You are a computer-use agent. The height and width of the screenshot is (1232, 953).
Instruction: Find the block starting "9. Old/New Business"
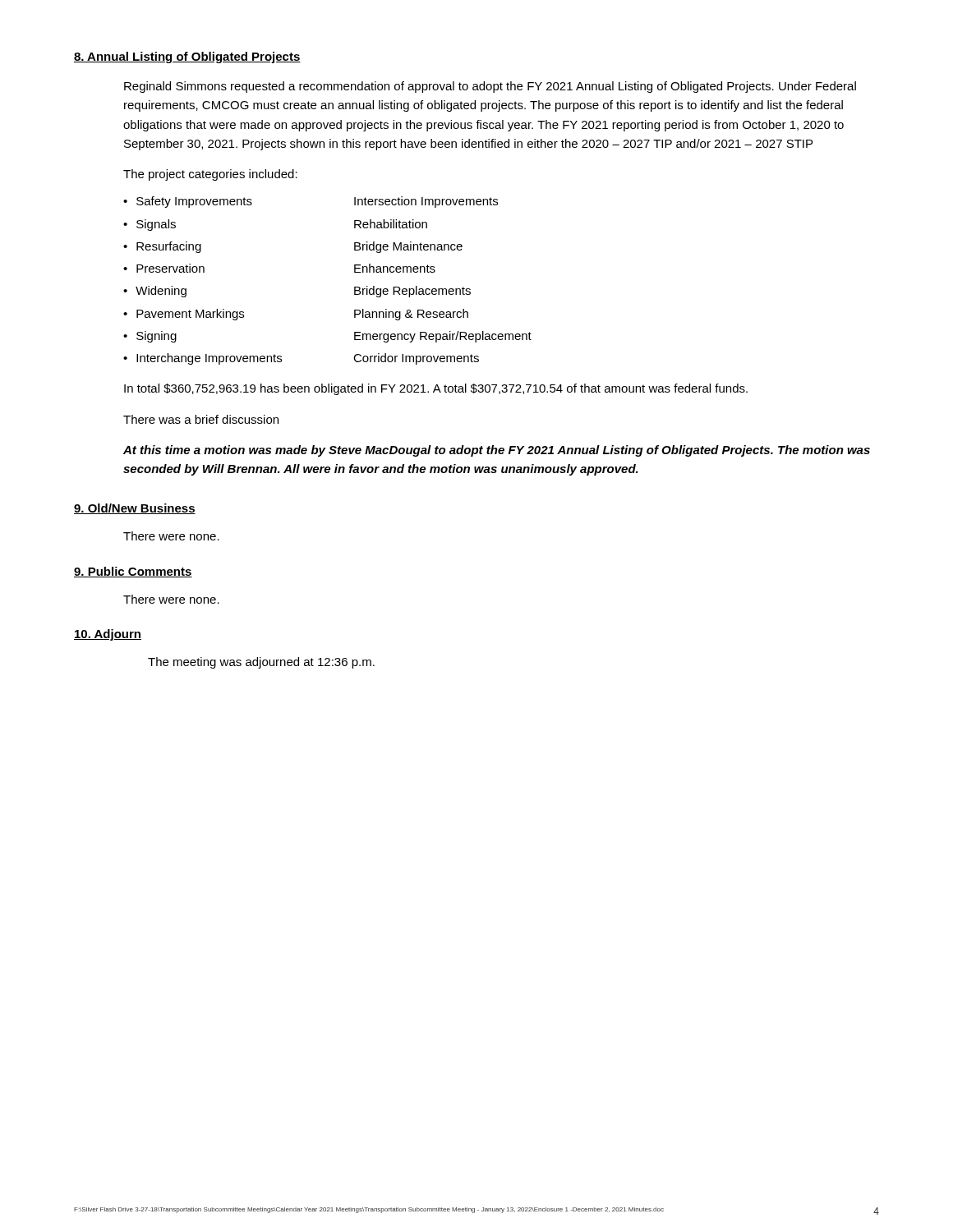(135, 508)
